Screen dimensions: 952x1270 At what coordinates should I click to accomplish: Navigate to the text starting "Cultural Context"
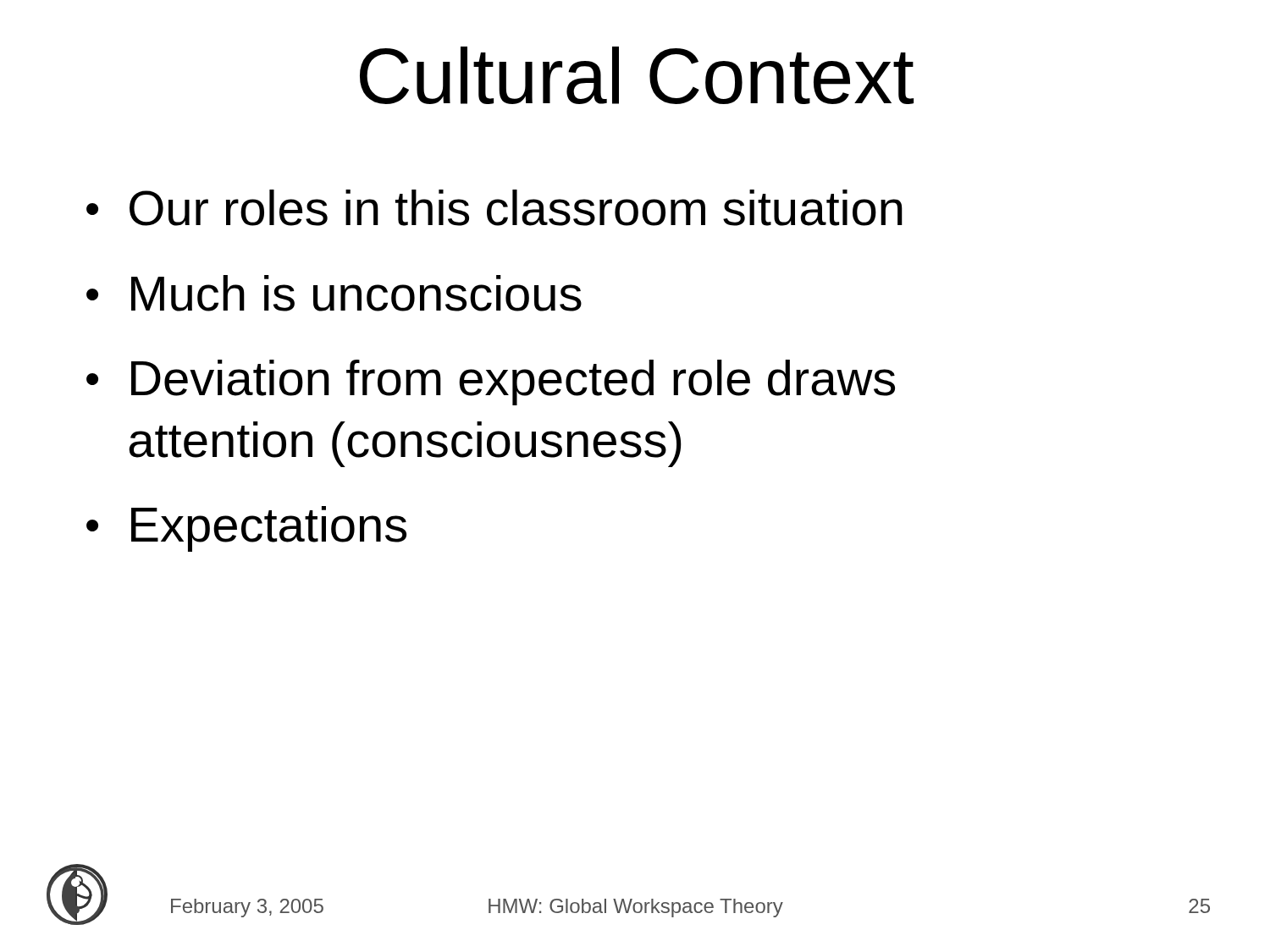pos(635,77)
